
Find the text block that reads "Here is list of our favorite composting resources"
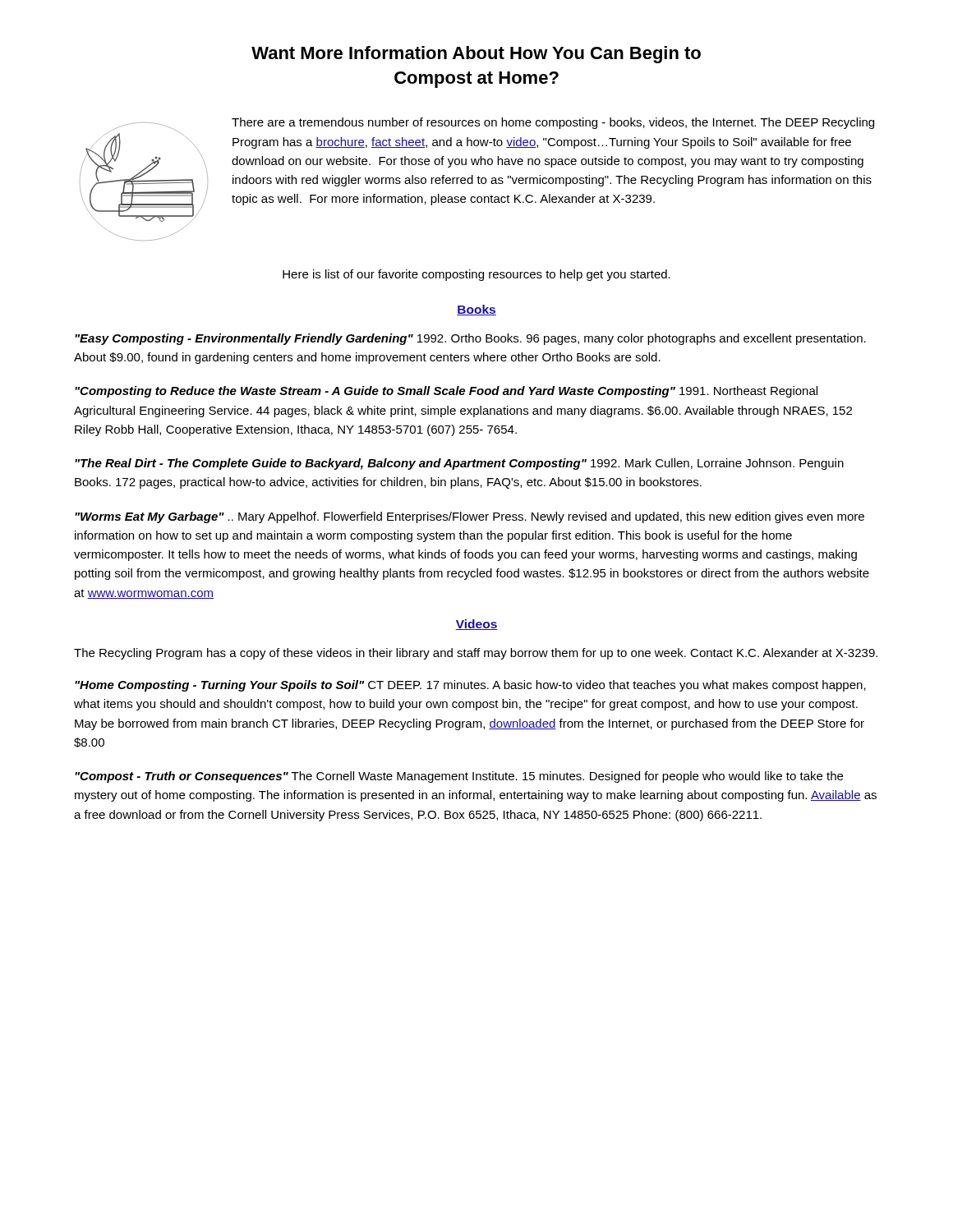pos(476,274)
